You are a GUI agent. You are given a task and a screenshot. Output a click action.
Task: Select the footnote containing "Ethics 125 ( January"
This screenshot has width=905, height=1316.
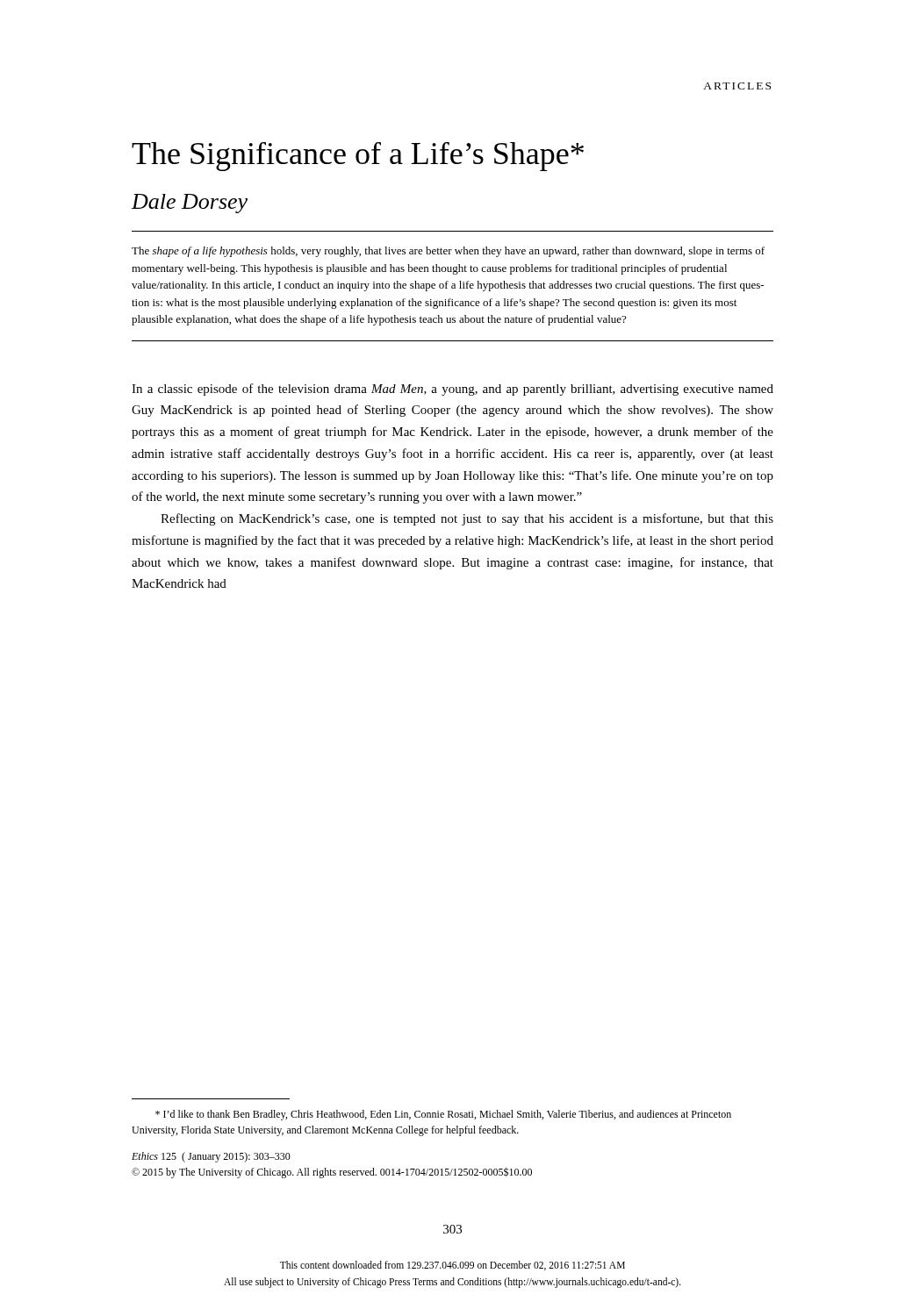[332, 1164]
